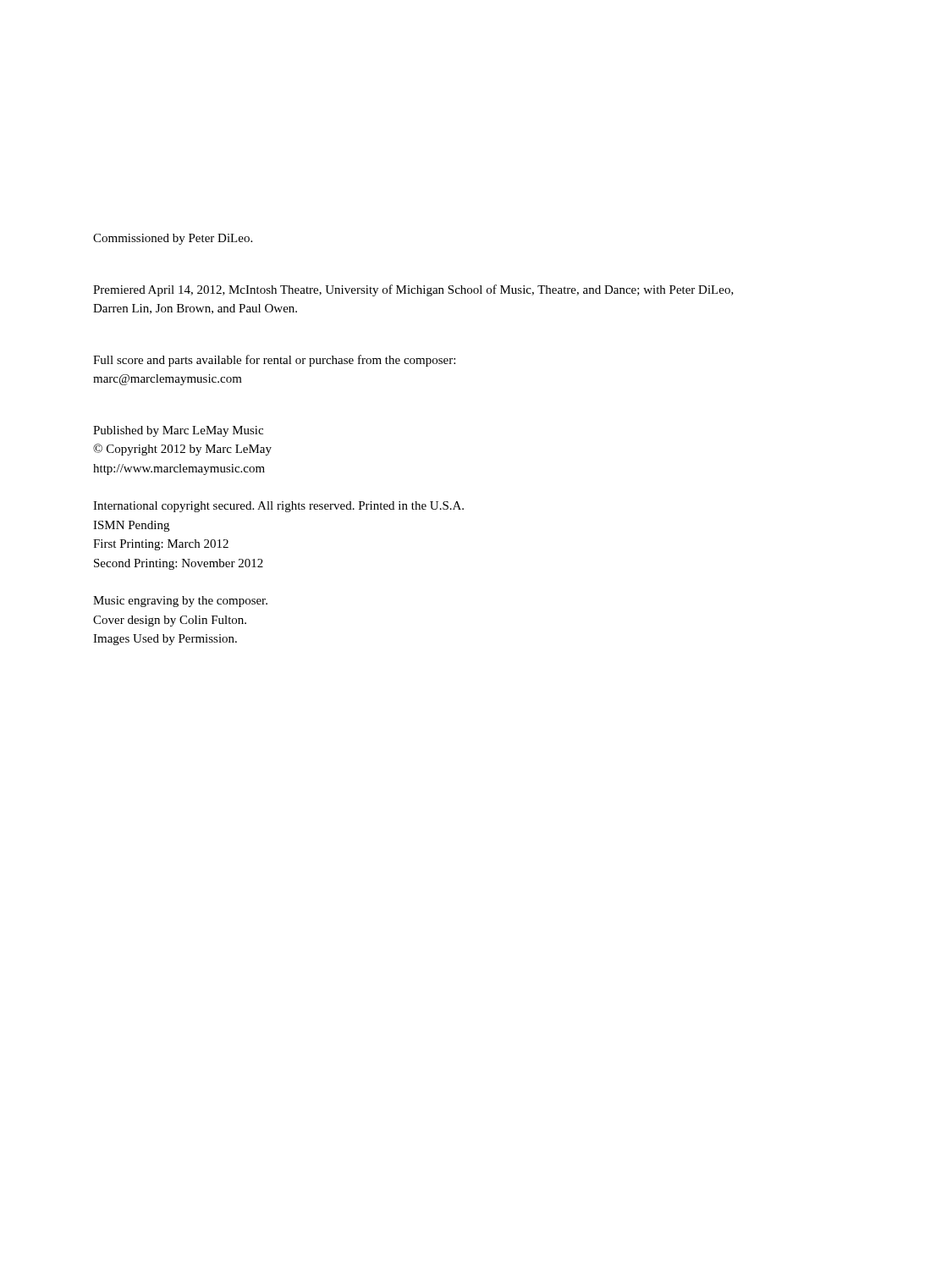
Task: Click on the text block with the text "Full score and parts available for rental"
Action: click(x=275, y=369)
